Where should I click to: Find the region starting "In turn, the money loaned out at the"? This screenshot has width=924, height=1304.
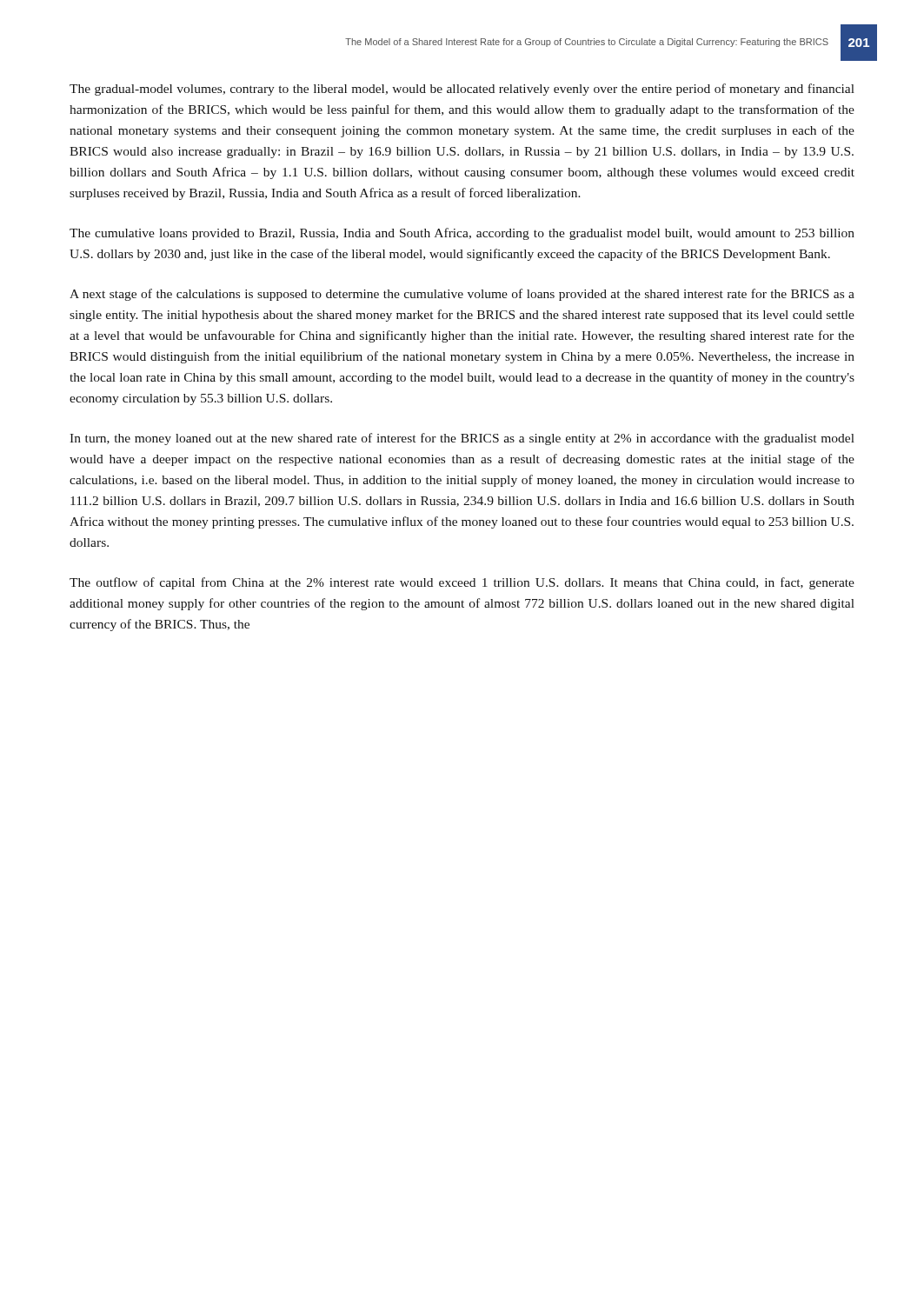pos(462,490)
